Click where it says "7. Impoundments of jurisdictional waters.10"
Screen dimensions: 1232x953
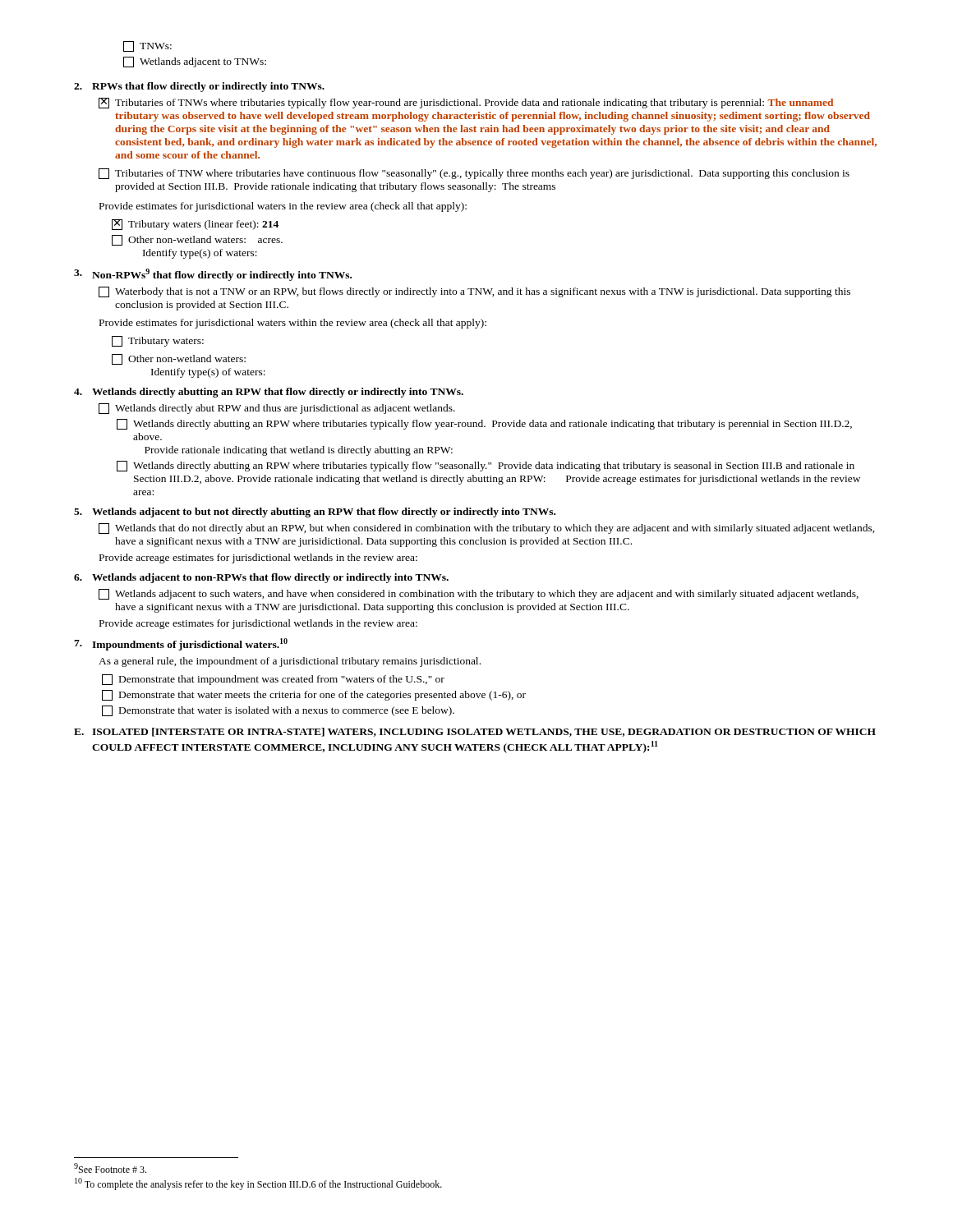click(181, 644)
